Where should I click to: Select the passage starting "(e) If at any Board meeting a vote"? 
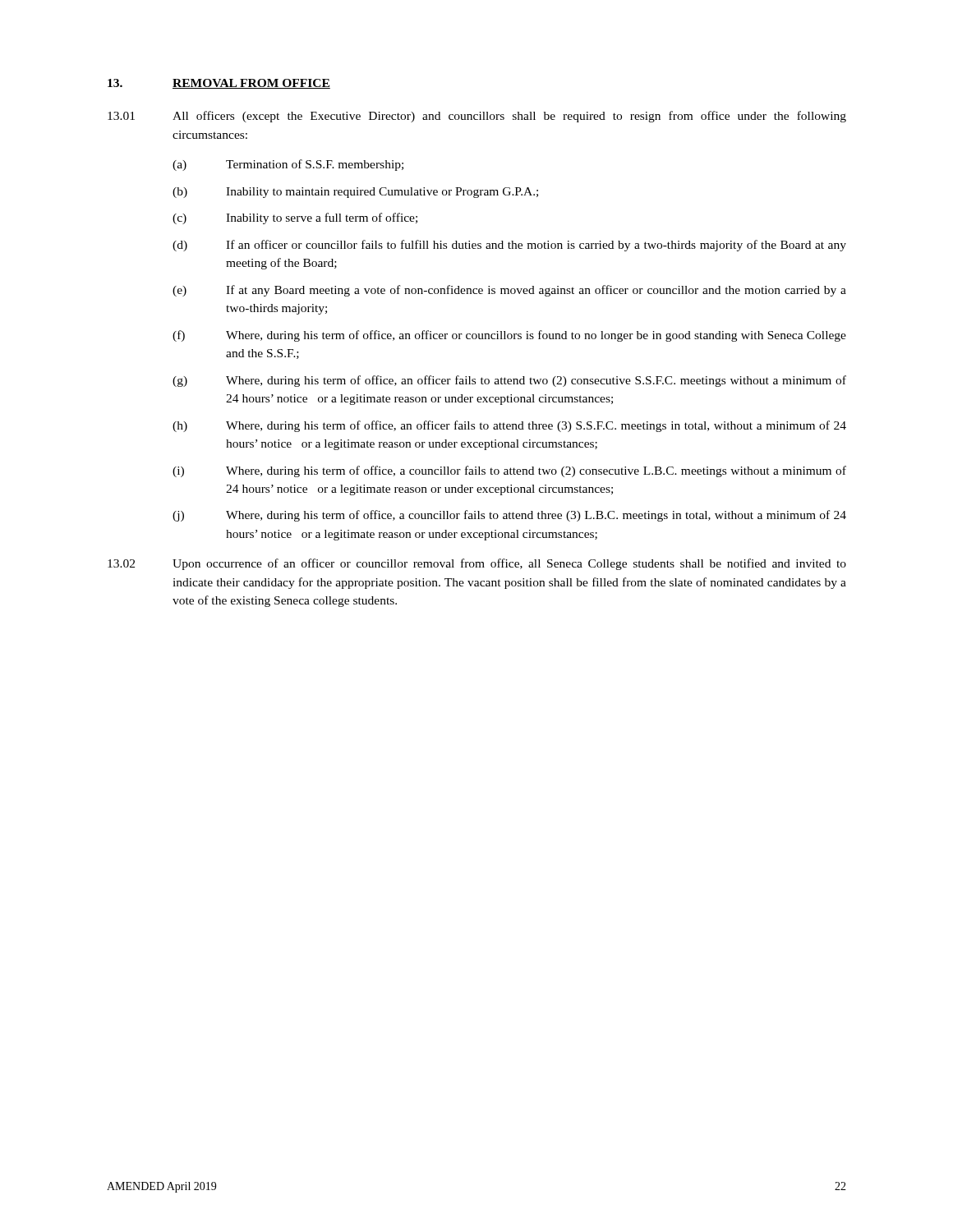click(509, 299)
